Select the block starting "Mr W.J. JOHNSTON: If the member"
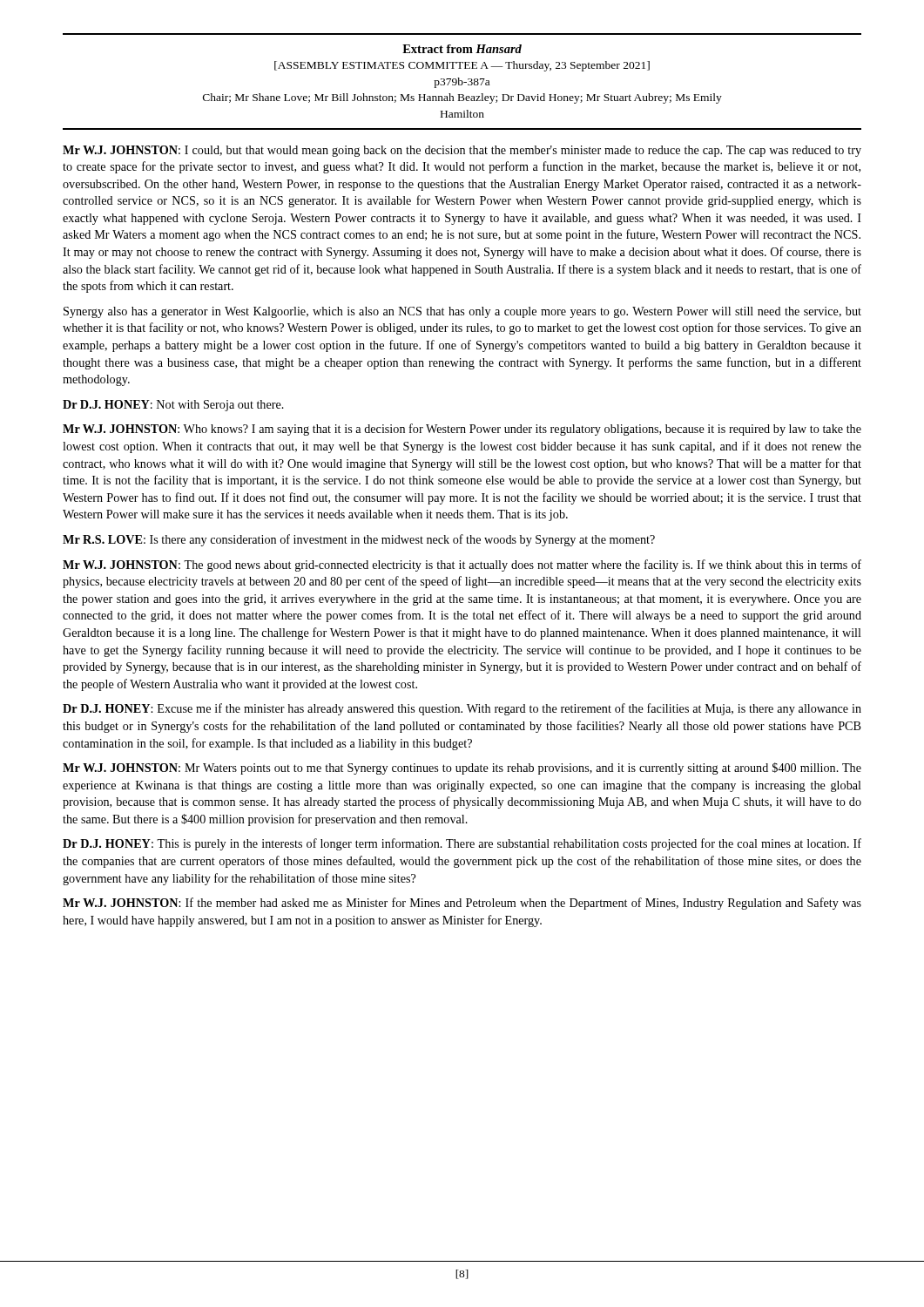 [462, 911]
